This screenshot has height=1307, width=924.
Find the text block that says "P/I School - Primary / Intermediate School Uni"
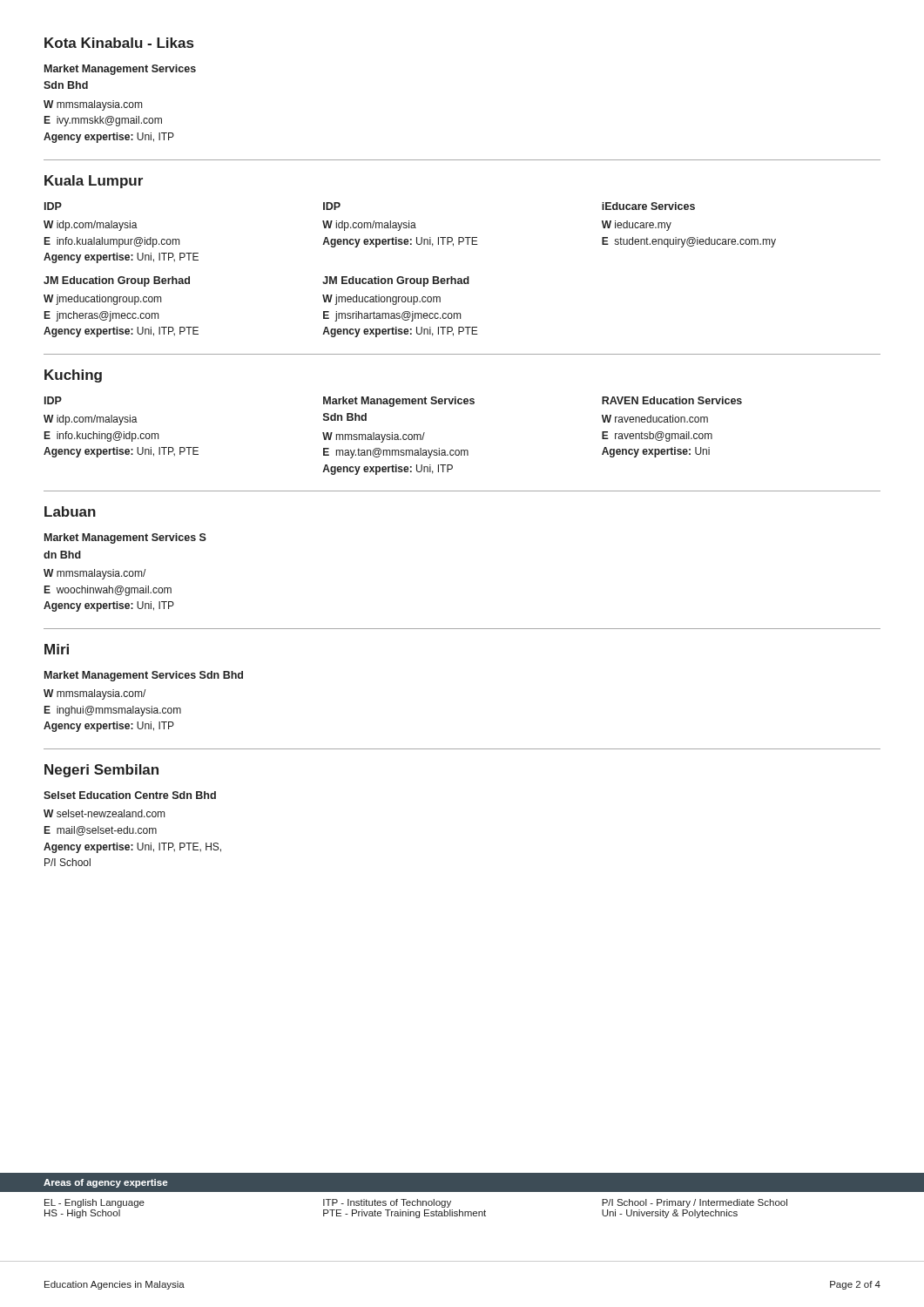(695, 1208)
